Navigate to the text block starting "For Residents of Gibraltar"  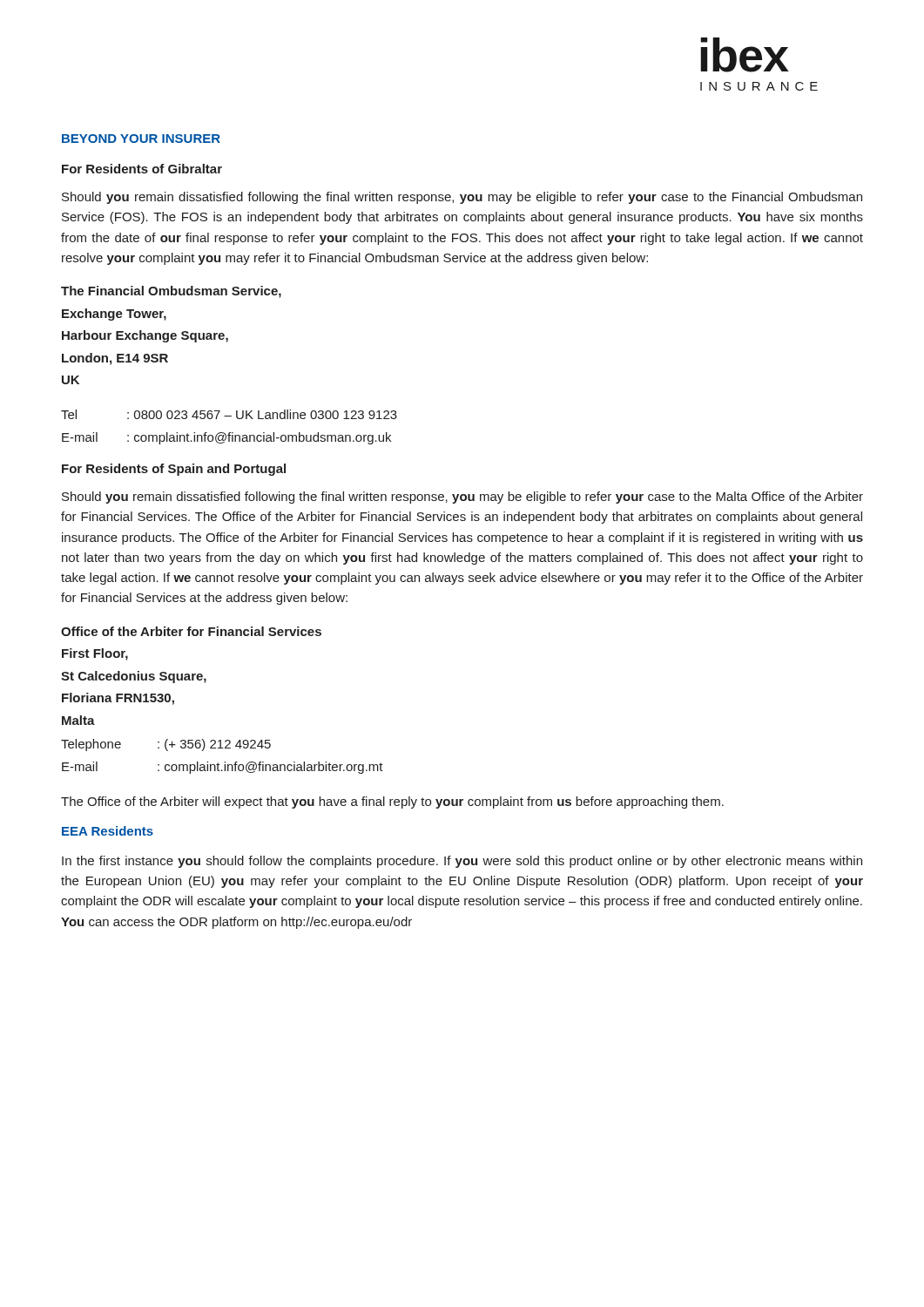click(142, 169)
